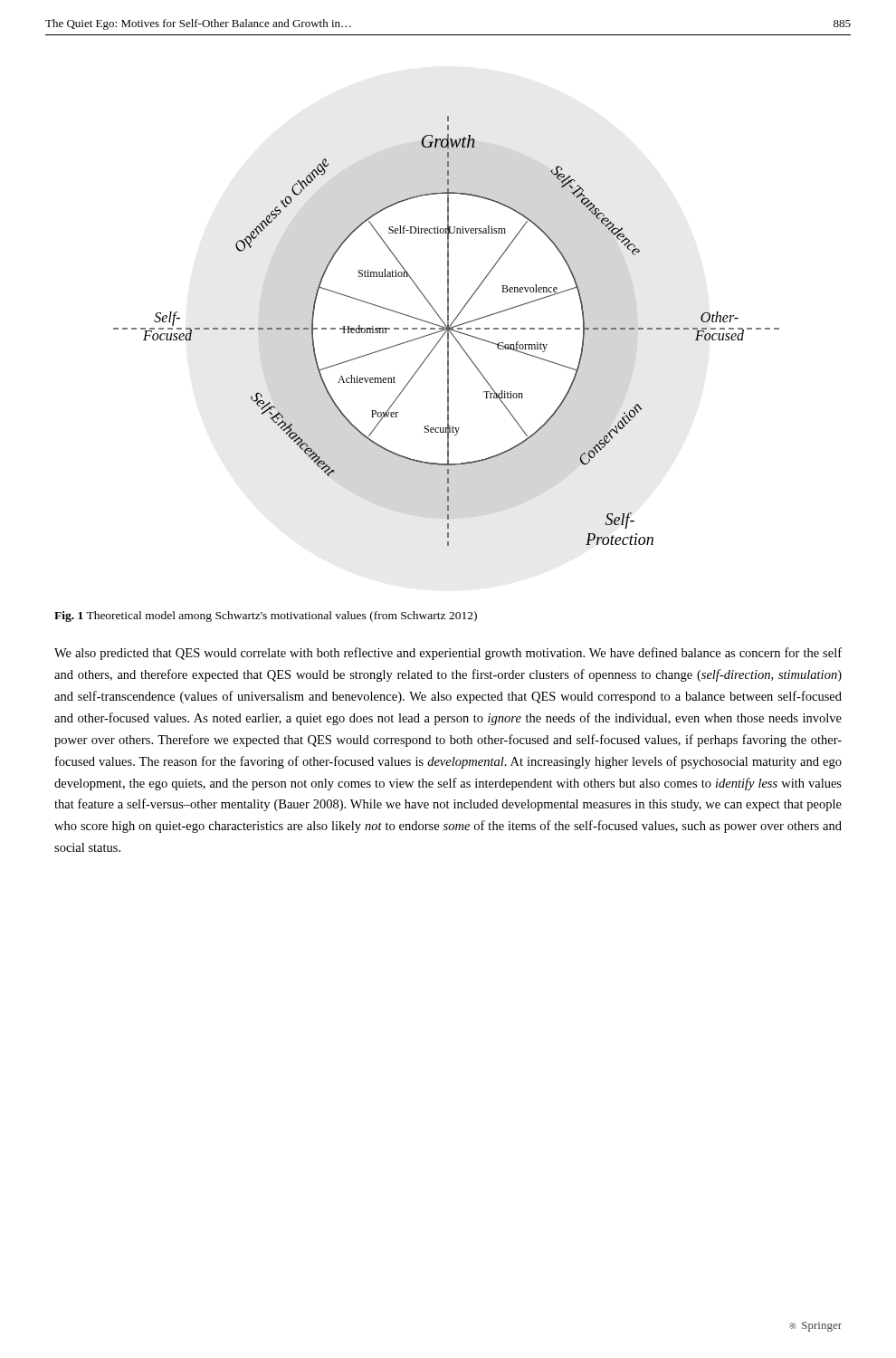
Task: Point to the block starting "We also predicted that"
Action: coord(448,751)
